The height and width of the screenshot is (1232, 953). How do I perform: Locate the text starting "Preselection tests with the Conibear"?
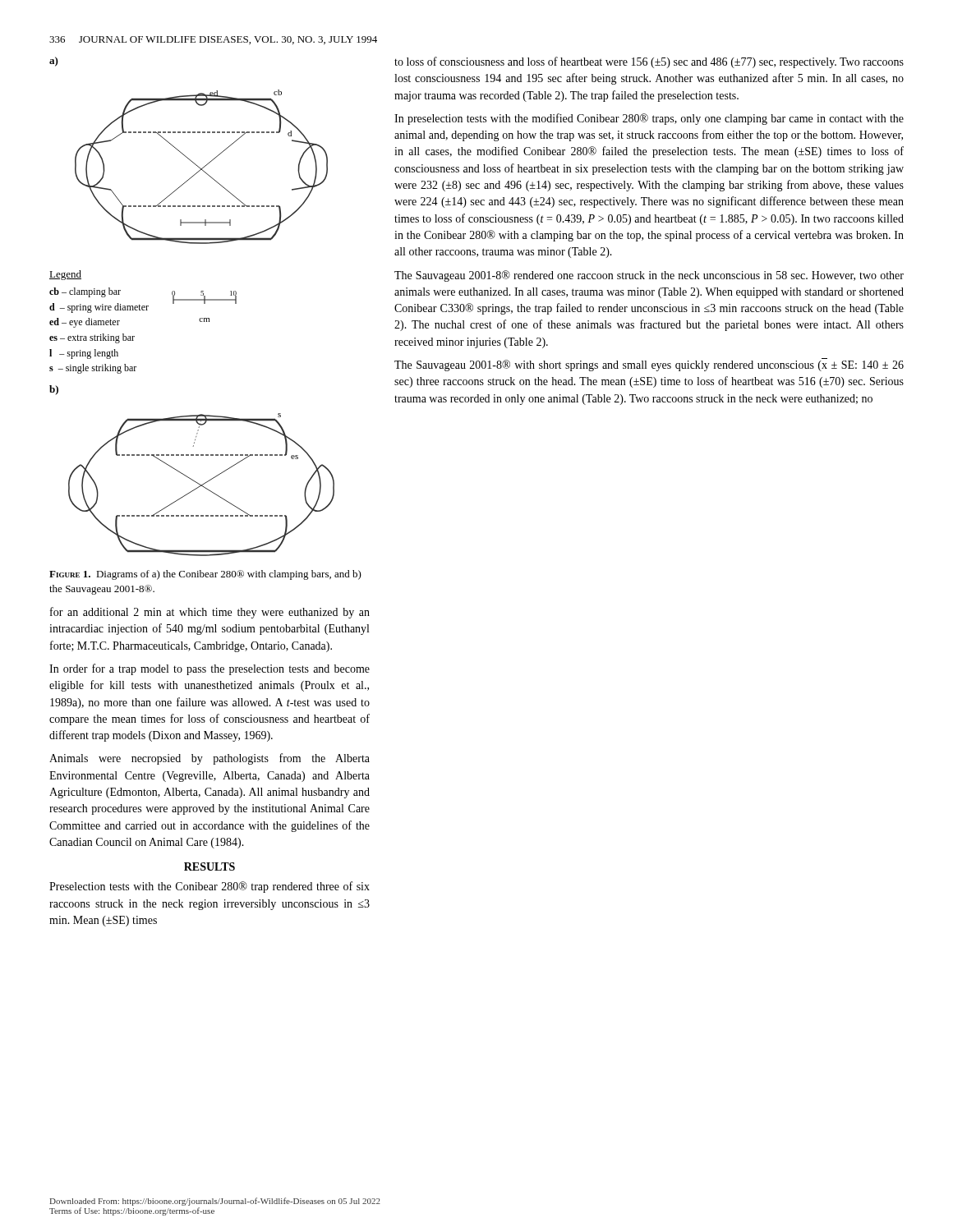pyautogui.click(x=209, y=903)
